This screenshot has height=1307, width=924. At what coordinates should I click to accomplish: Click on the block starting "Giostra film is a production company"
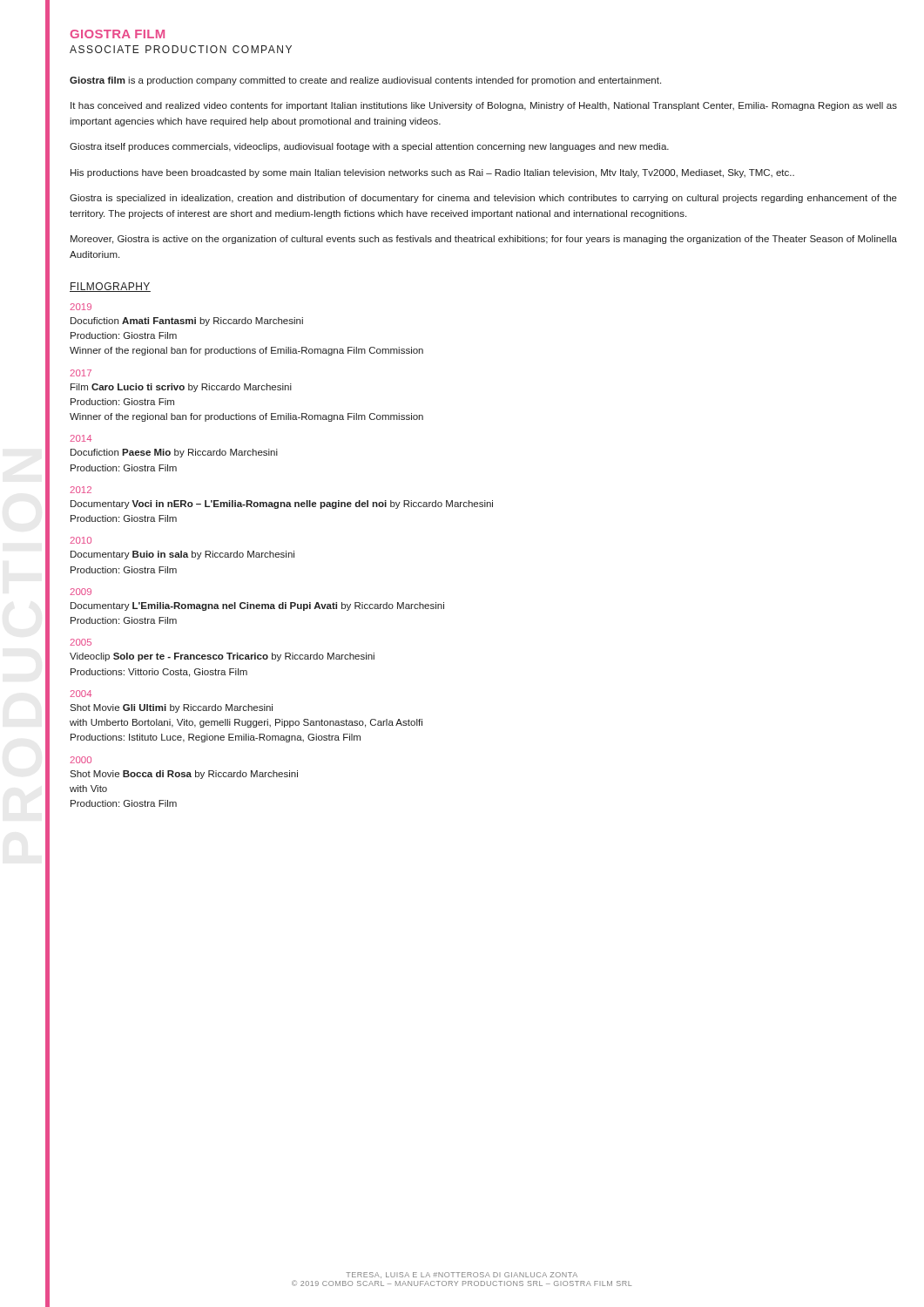click(x=483, y=168)
